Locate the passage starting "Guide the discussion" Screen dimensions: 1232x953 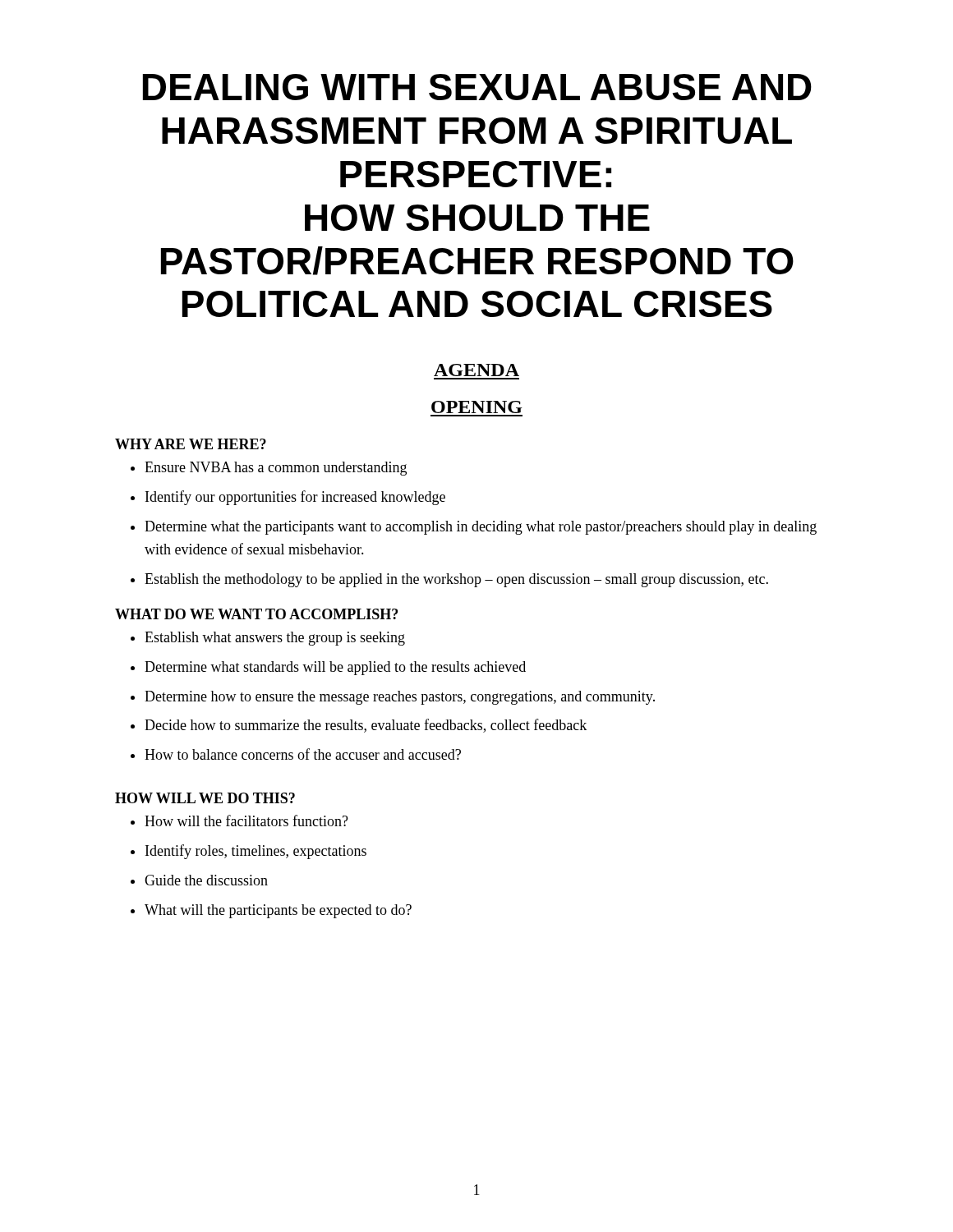[199, 880]
